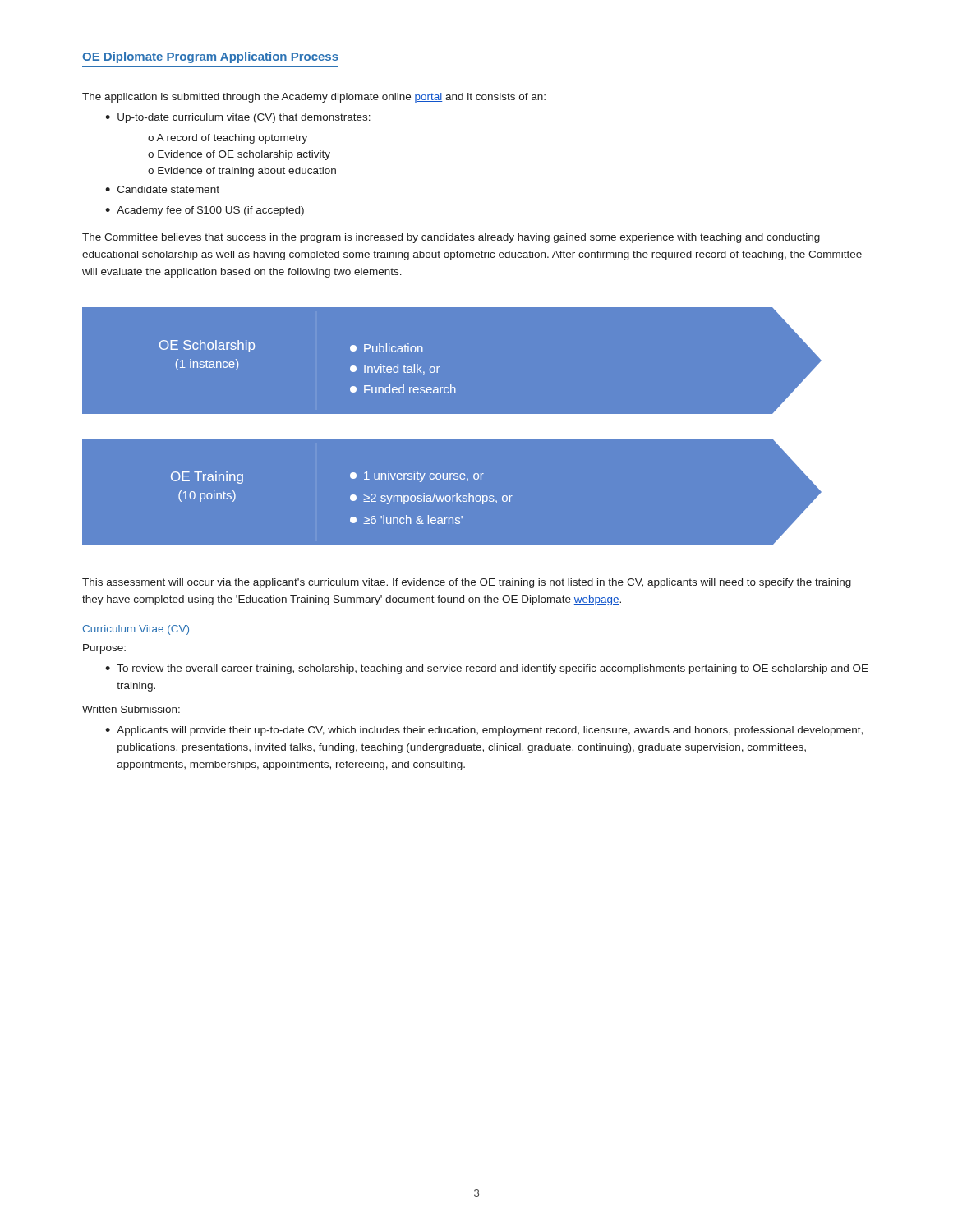Point to "A record of teaching optometry"
Screen dimensions: 1232x953
click(232, 137)
